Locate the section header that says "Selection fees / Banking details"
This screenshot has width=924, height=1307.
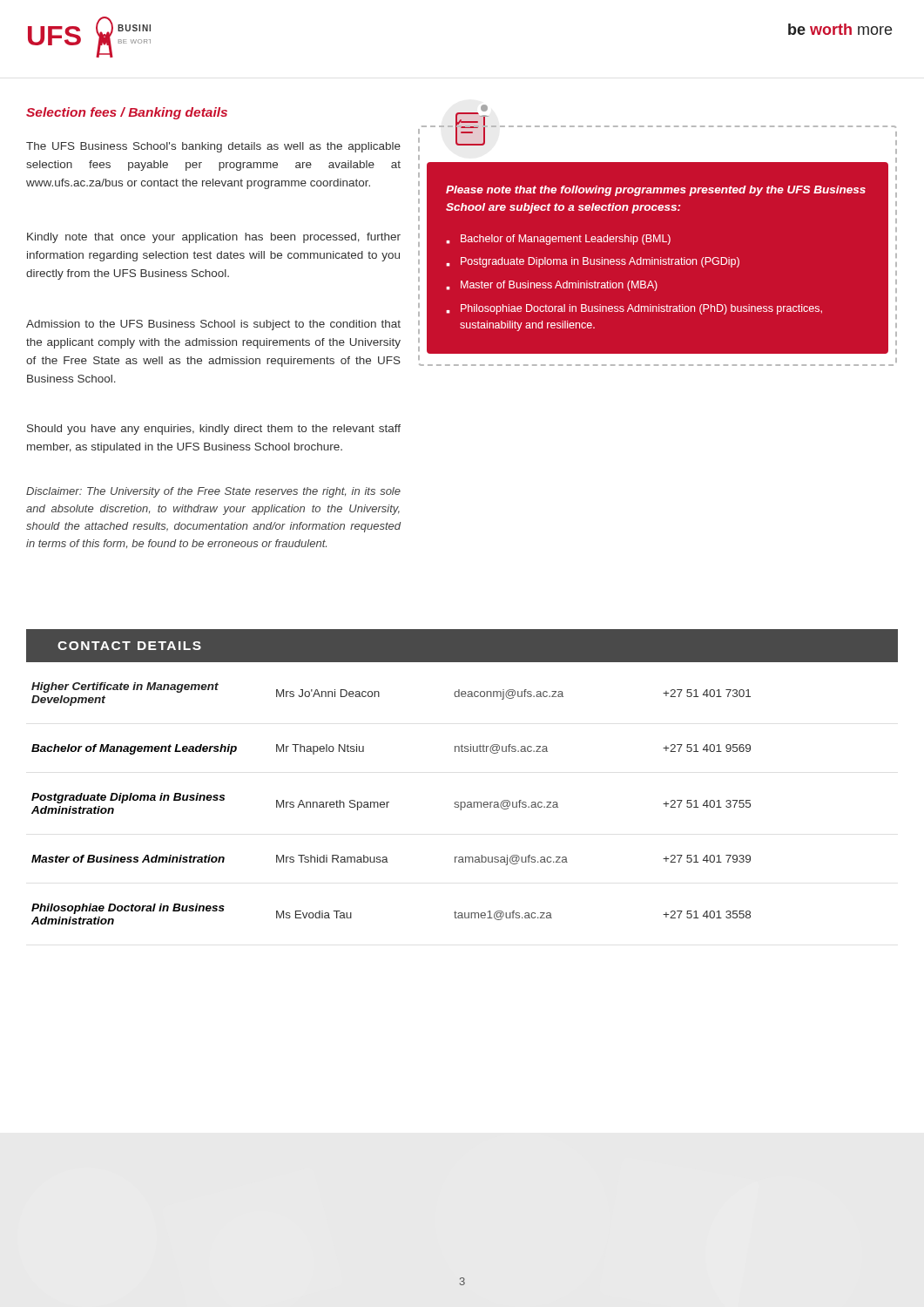click(127, 112)
